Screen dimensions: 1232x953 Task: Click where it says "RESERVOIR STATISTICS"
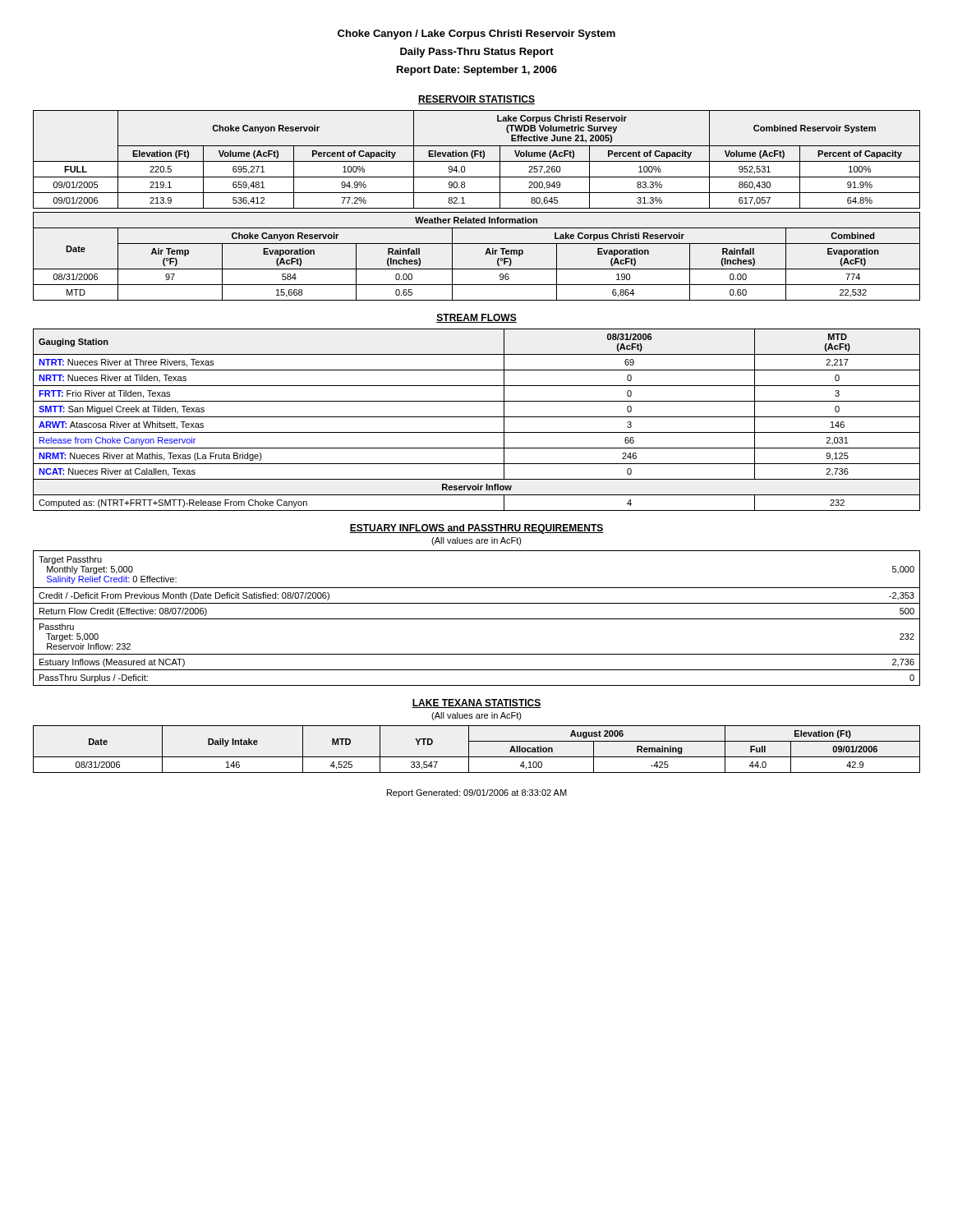476,100
